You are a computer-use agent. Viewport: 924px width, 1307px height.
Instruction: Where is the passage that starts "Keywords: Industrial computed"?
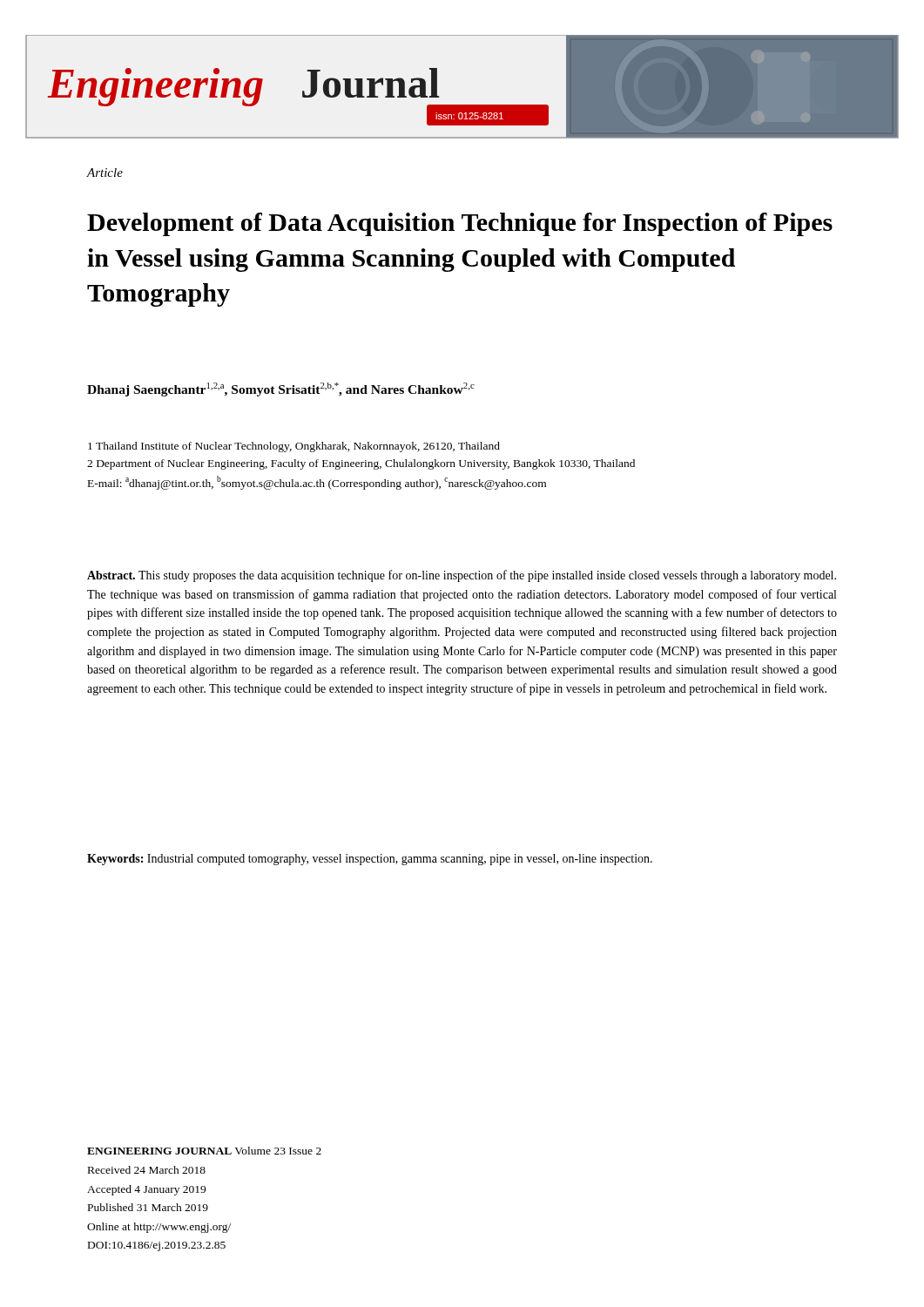point(370,859)
